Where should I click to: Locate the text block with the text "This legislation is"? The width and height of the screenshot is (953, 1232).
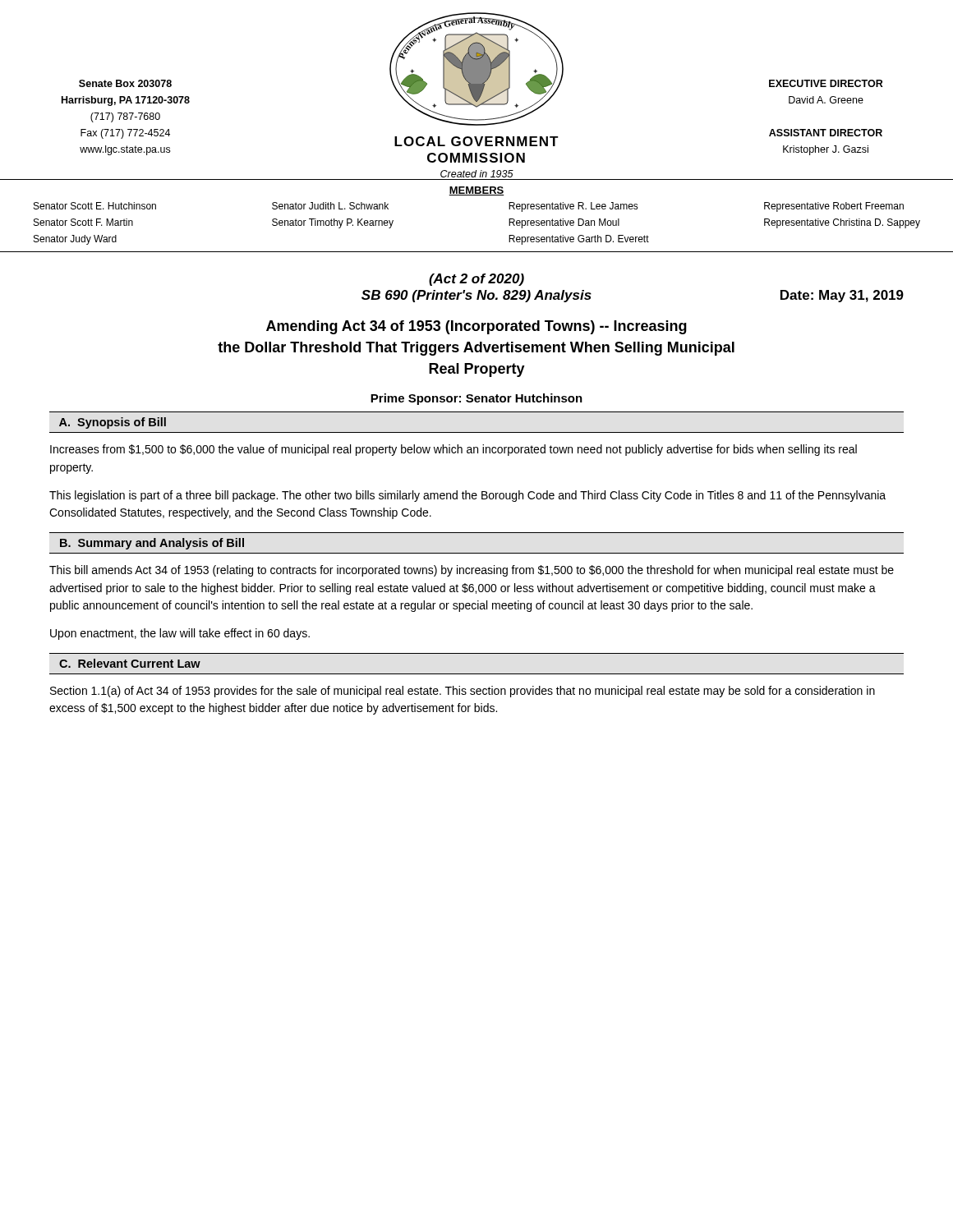coord(467,504)
